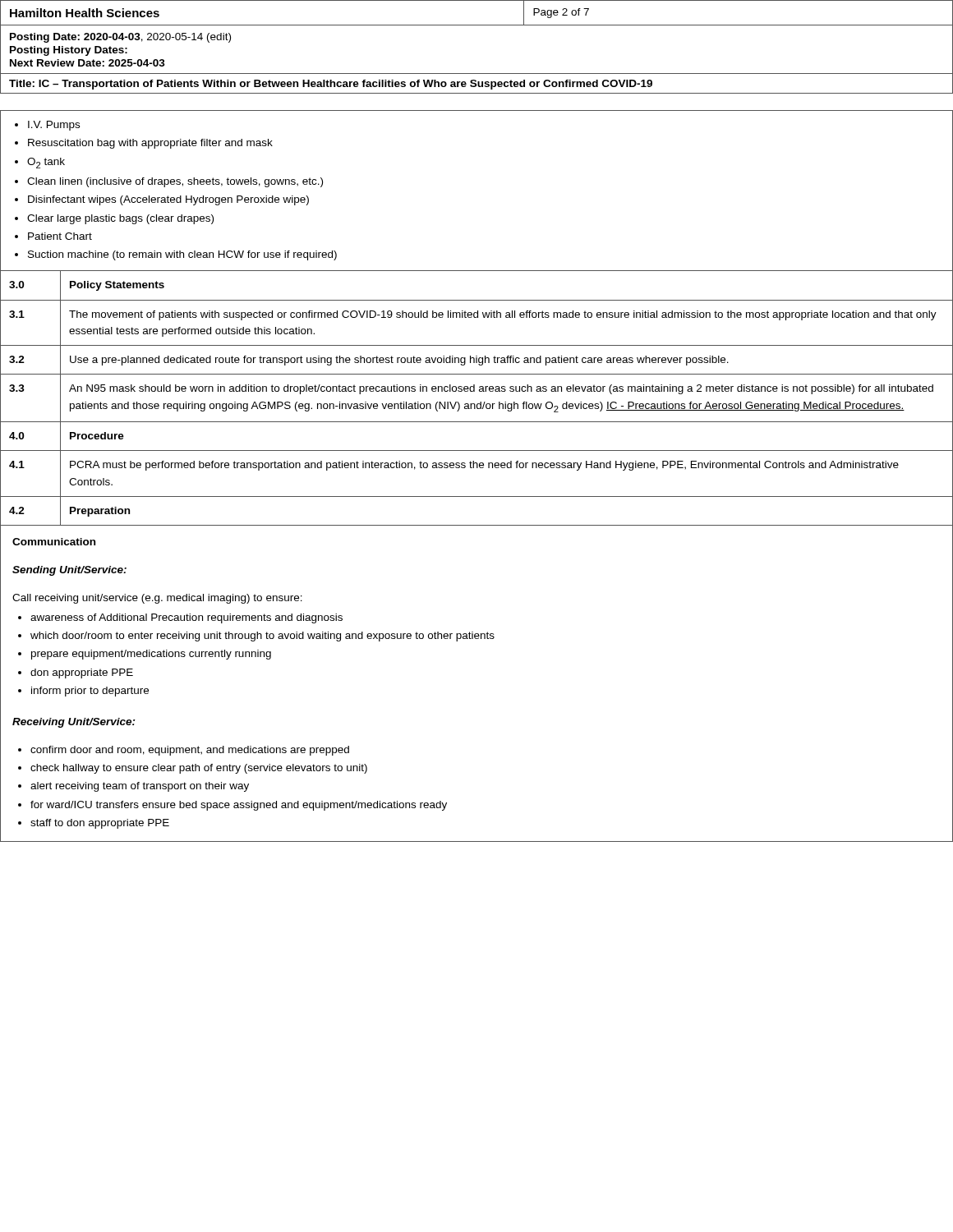The height and width of the screenshot is (1232, 953).
Task: Click on the text block starting "Patient Chart"
Action: [x=60, y=236]
